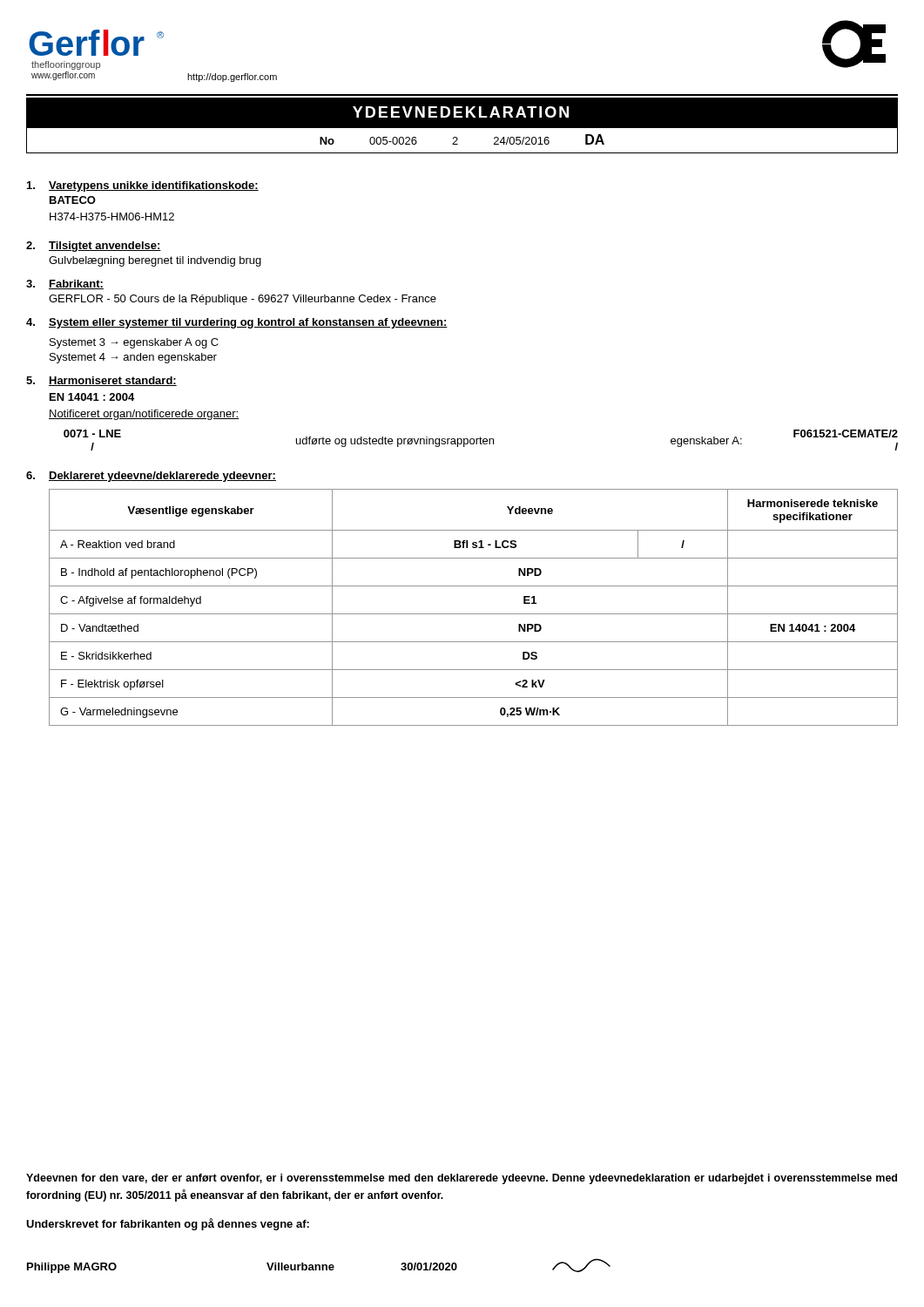Screen dimensions: 1307x924
Task: Select the table that reads "<2 kV"
Action: (473, 607)
